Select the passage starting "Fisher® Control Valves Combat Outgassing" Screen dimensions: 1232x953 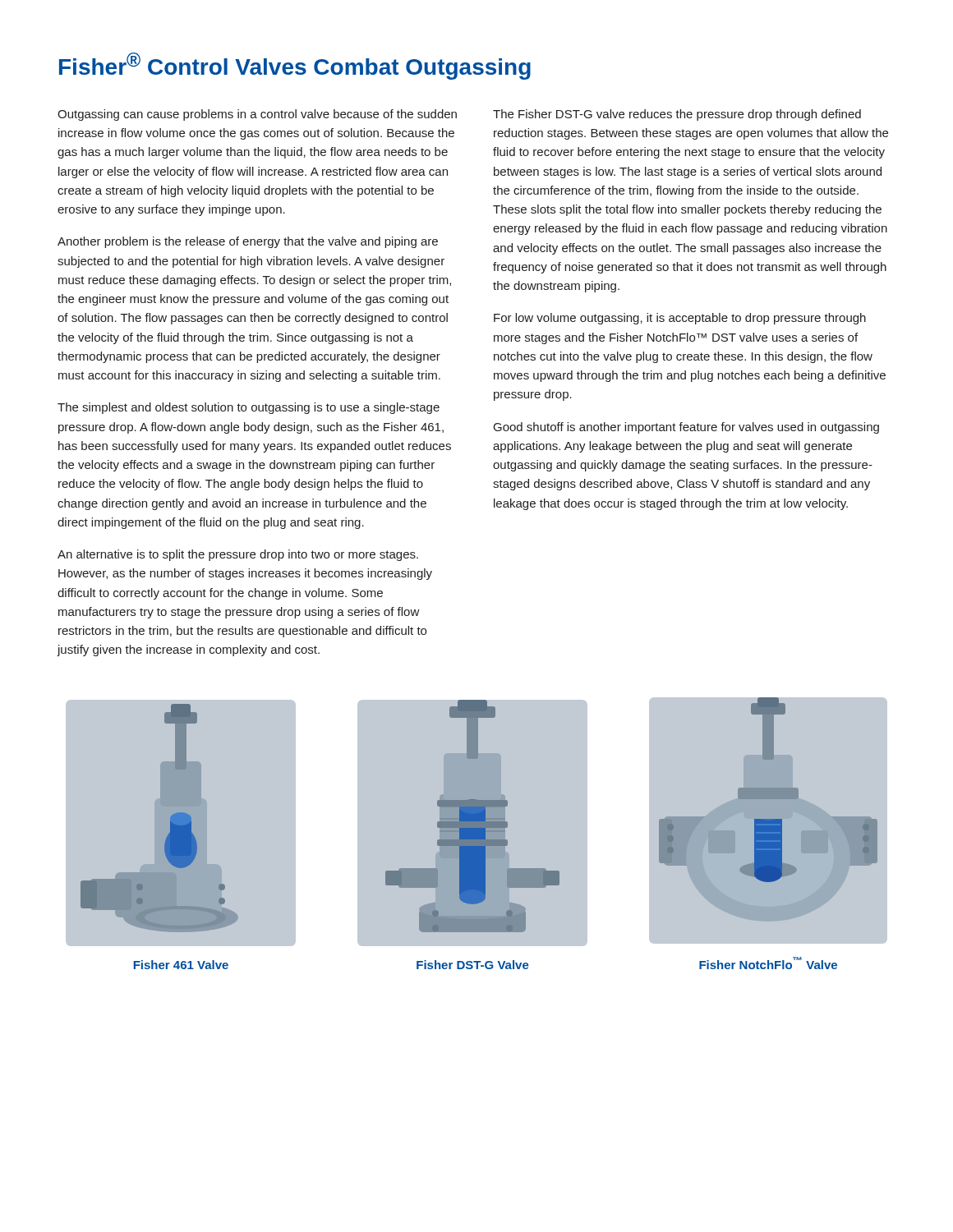[x=295, y=65]
